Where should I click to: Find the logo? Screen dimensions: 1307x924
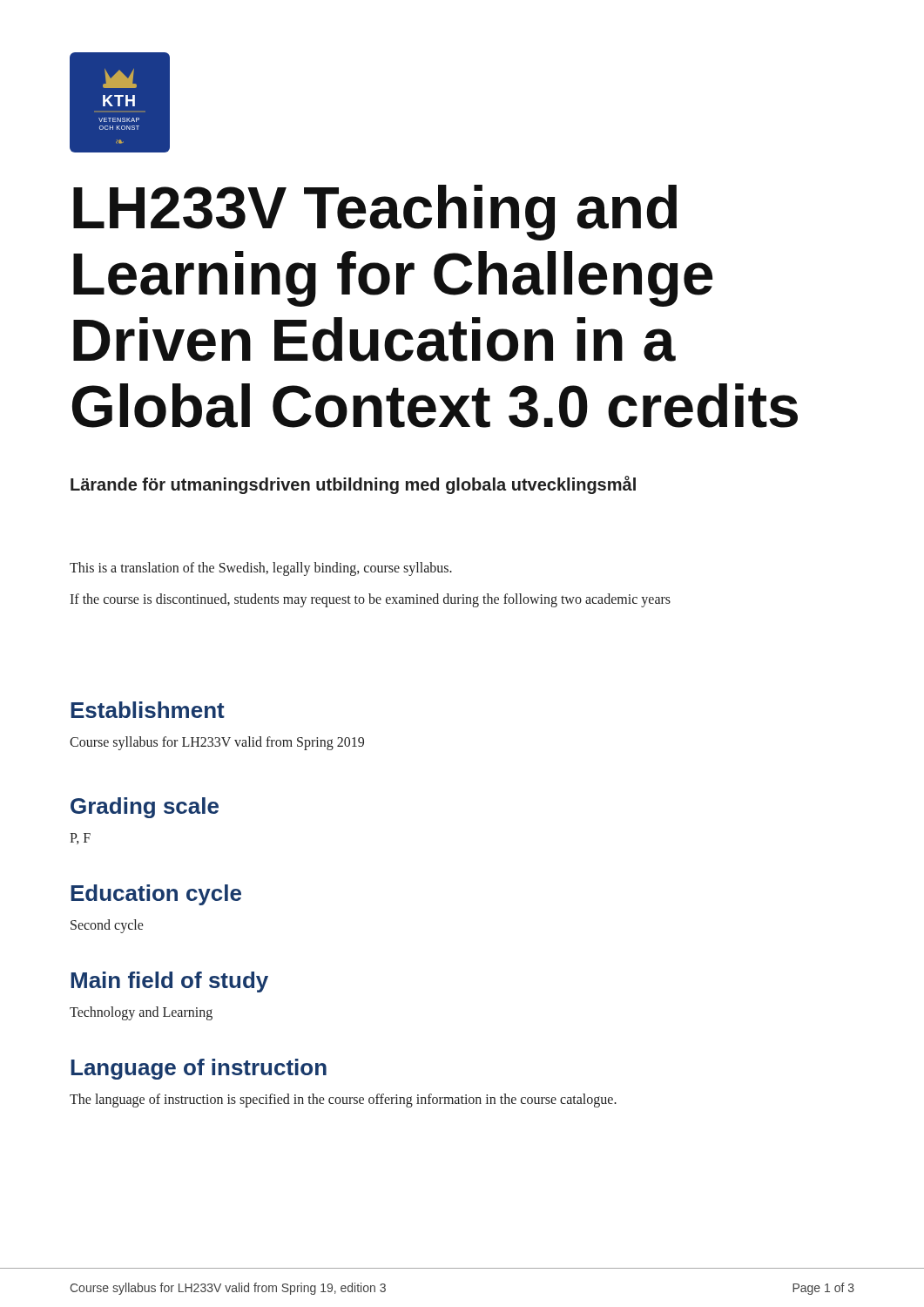click(120, 102)
